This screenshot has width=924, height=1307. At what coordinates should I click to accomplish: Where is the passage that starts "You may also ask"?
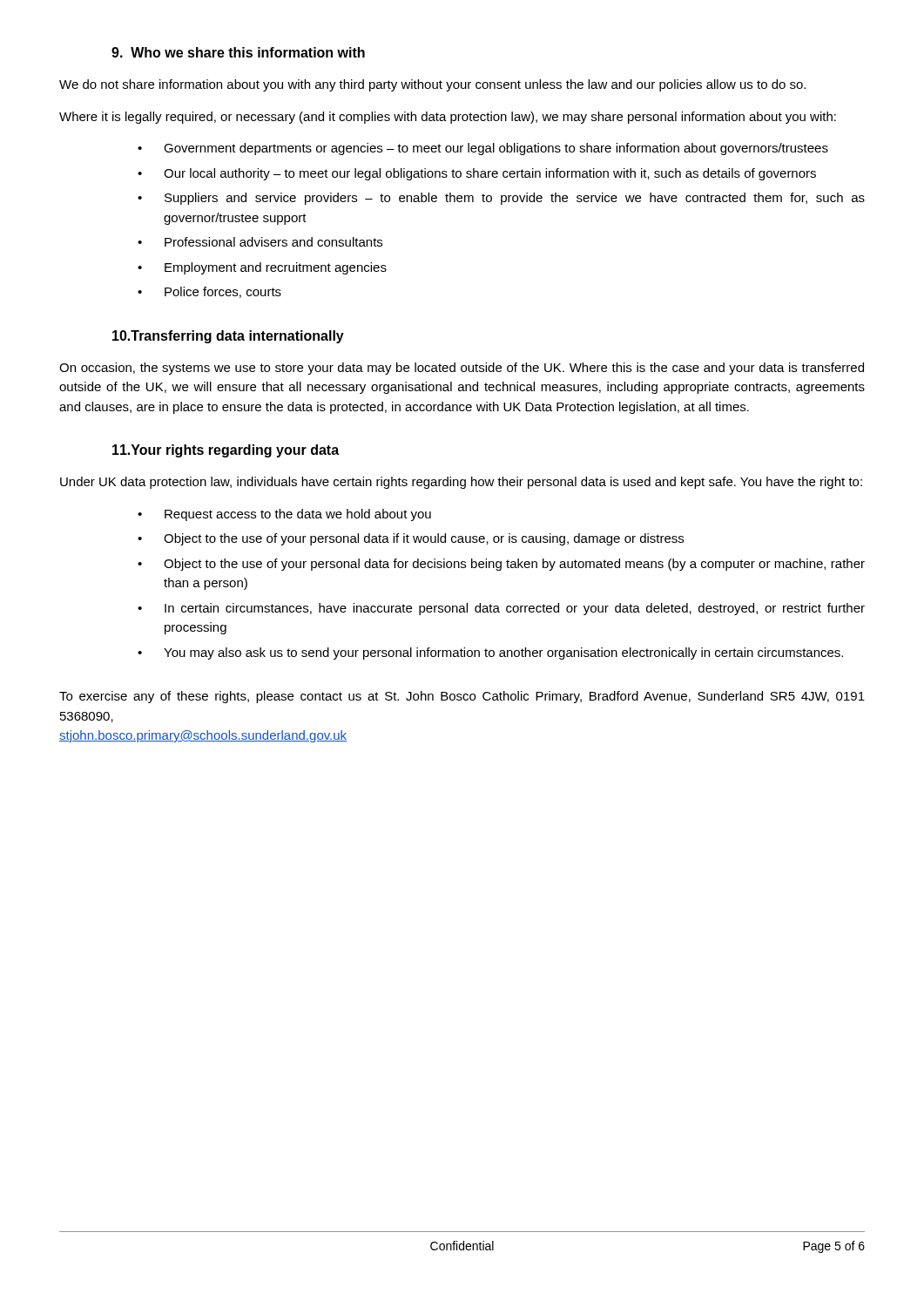pos(504,652)
